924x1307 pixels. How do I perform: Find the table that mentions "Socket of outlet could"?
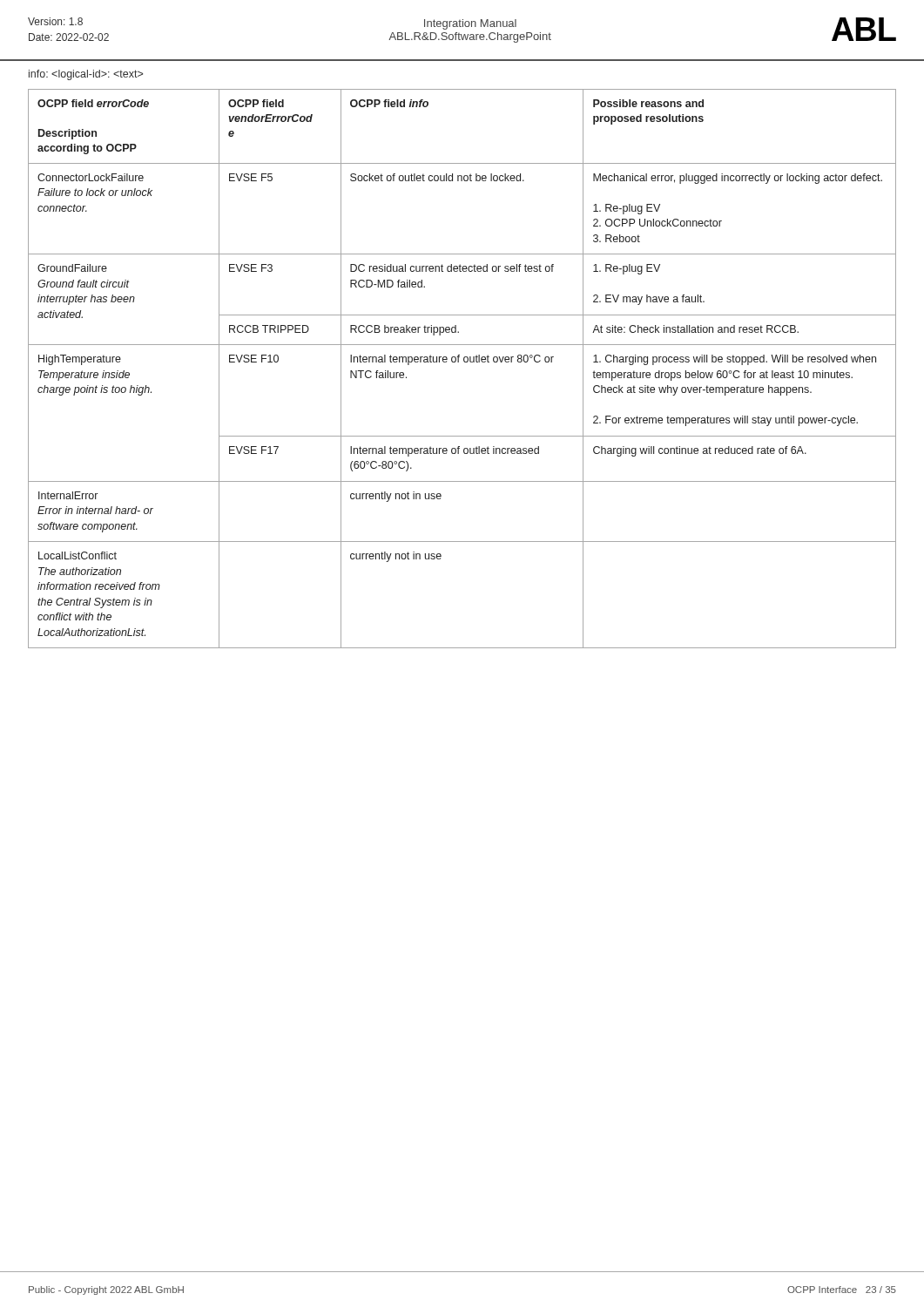[x=462, y=369]
